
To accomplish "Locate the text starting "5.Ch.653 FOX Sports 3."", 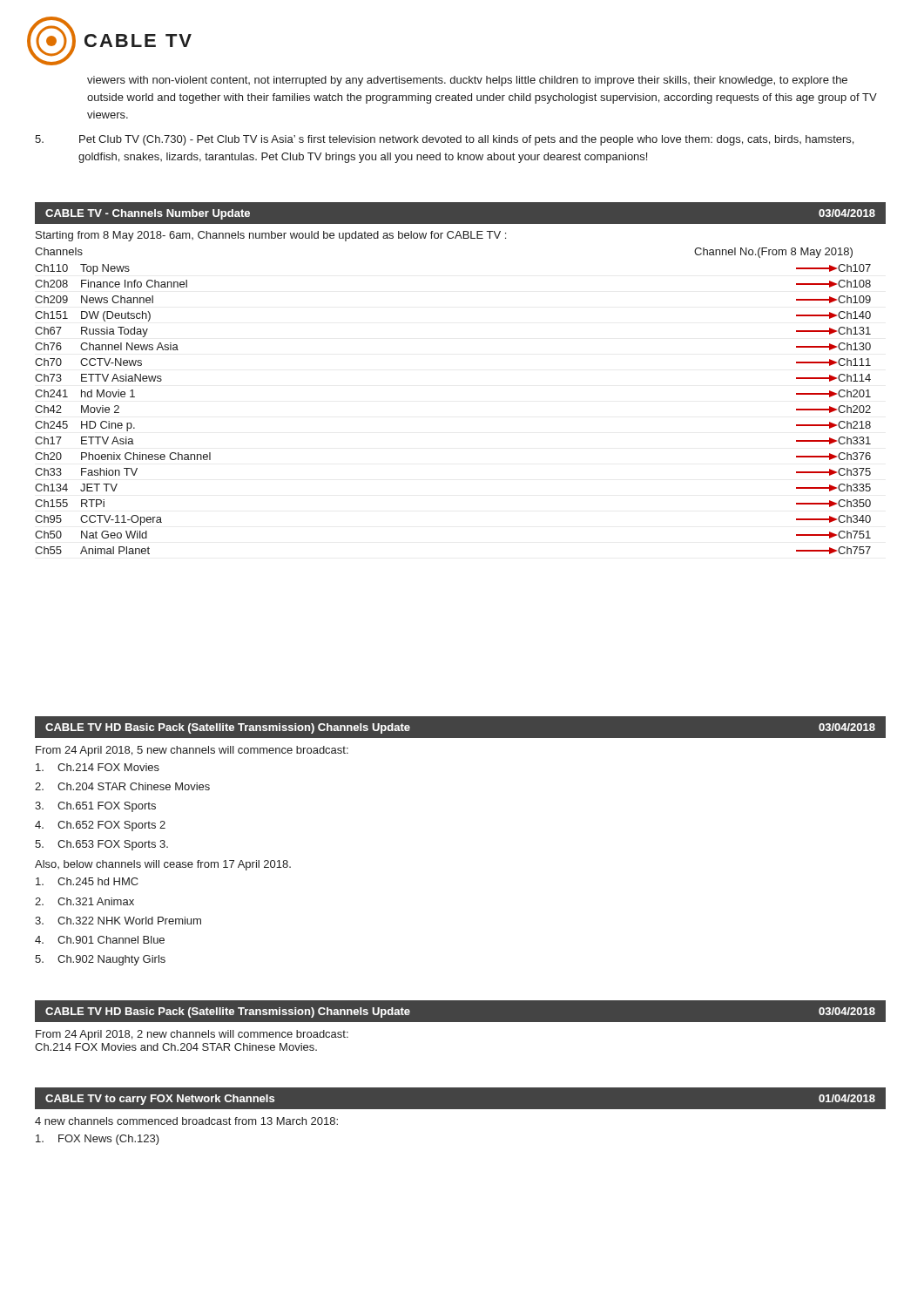I will pyautogui.click(x=102, y=845).
